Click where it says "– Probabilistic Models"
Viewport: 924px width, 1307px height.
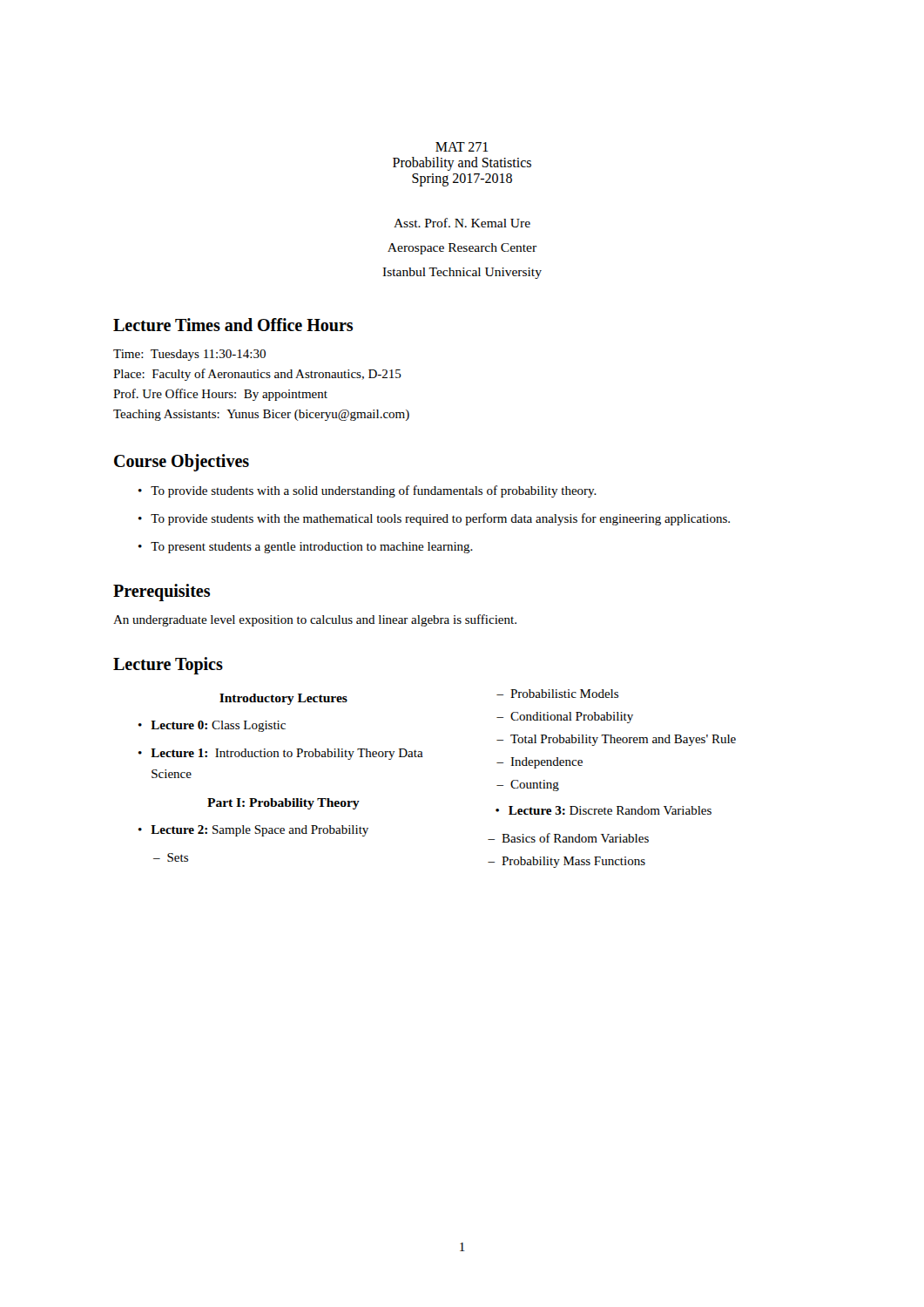[x=558, y=693]
